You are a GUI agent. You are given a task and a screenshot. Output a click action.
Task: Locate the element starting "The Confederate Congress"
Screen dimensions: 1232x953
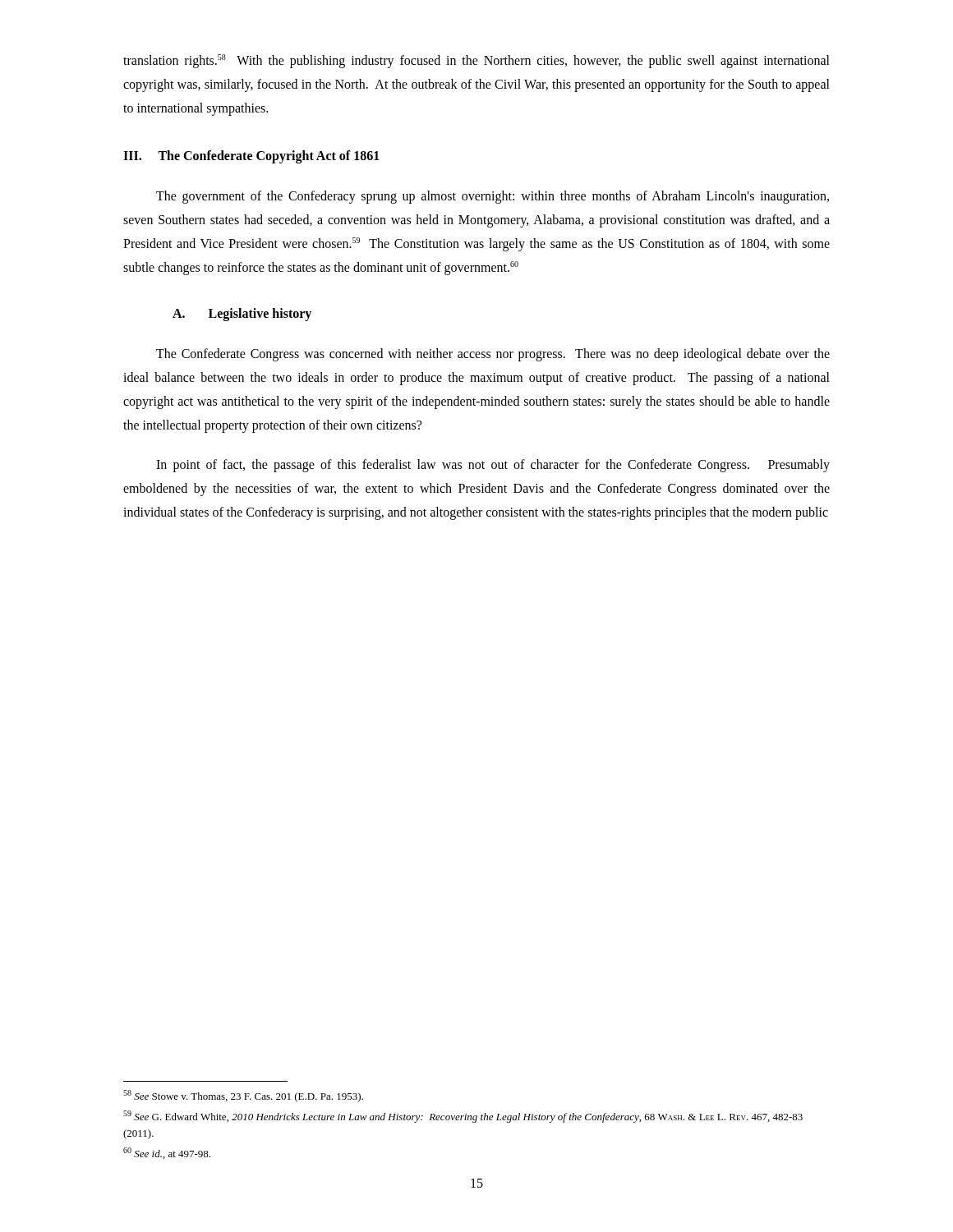point(476,390)
